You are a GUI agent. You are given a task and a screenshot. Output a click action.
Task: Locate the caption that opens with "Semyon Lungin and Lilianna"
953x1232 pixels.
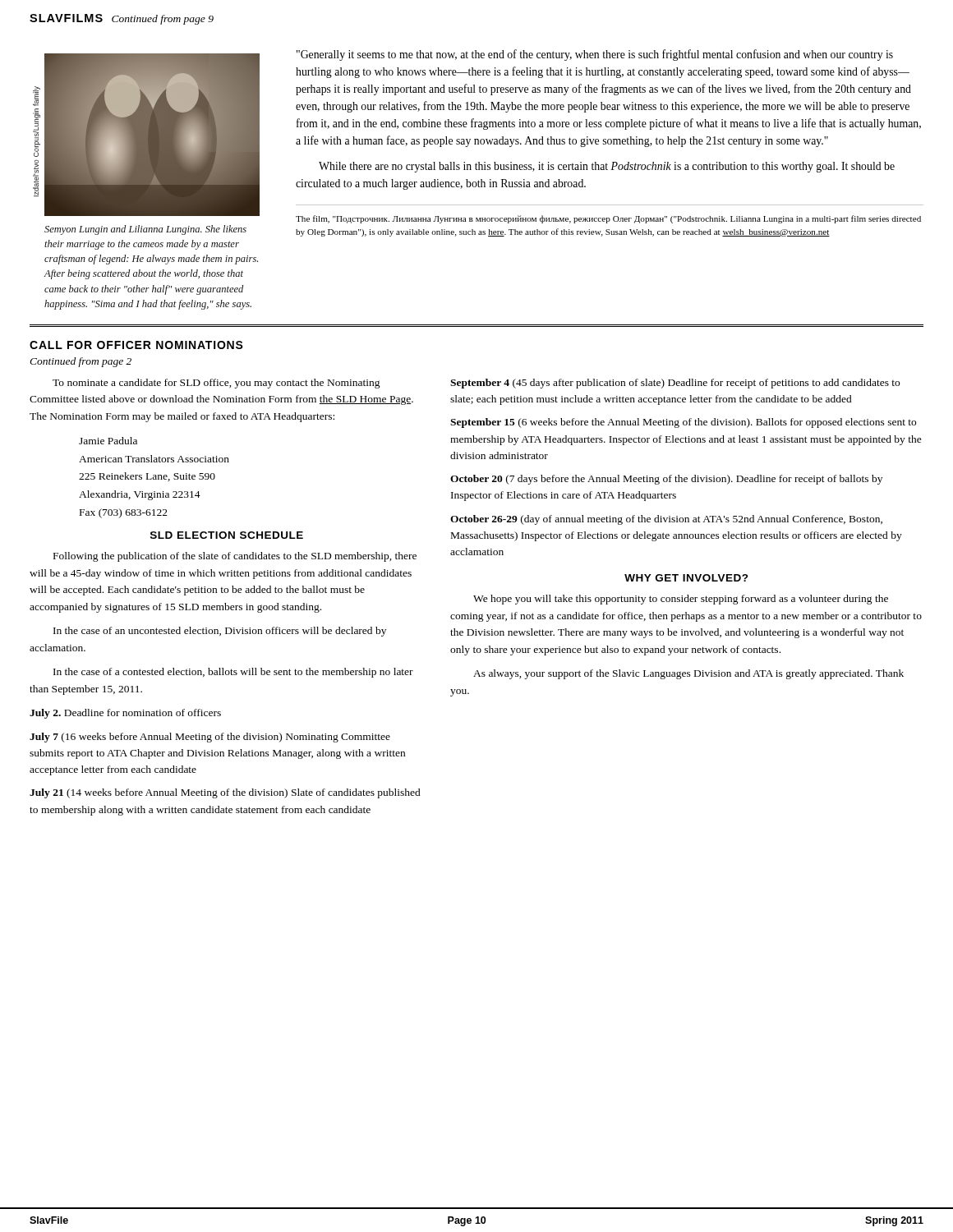[152, 266]
